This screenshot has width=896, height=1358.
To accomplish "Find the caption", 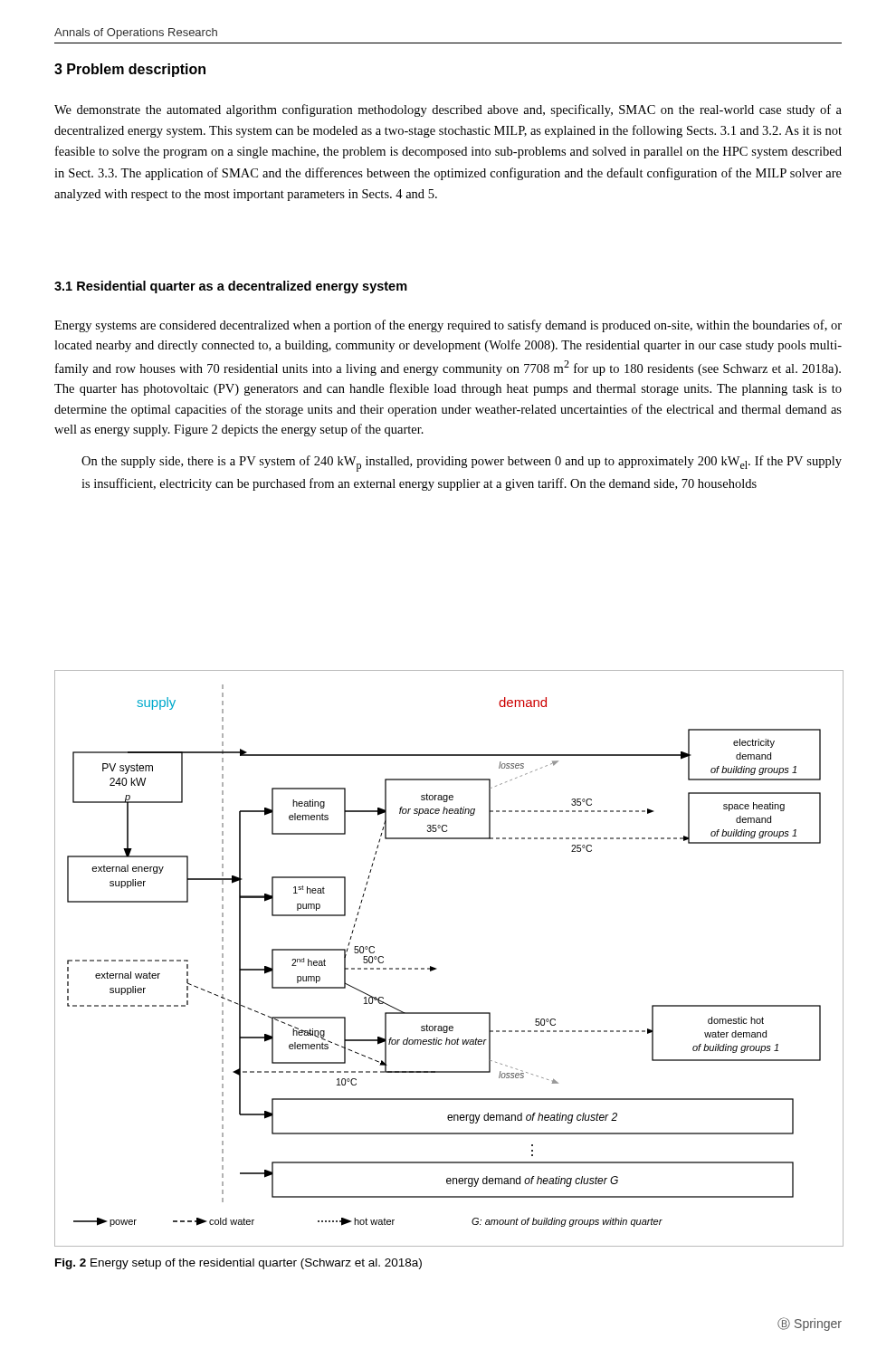I will click(x=238, y=1263).
